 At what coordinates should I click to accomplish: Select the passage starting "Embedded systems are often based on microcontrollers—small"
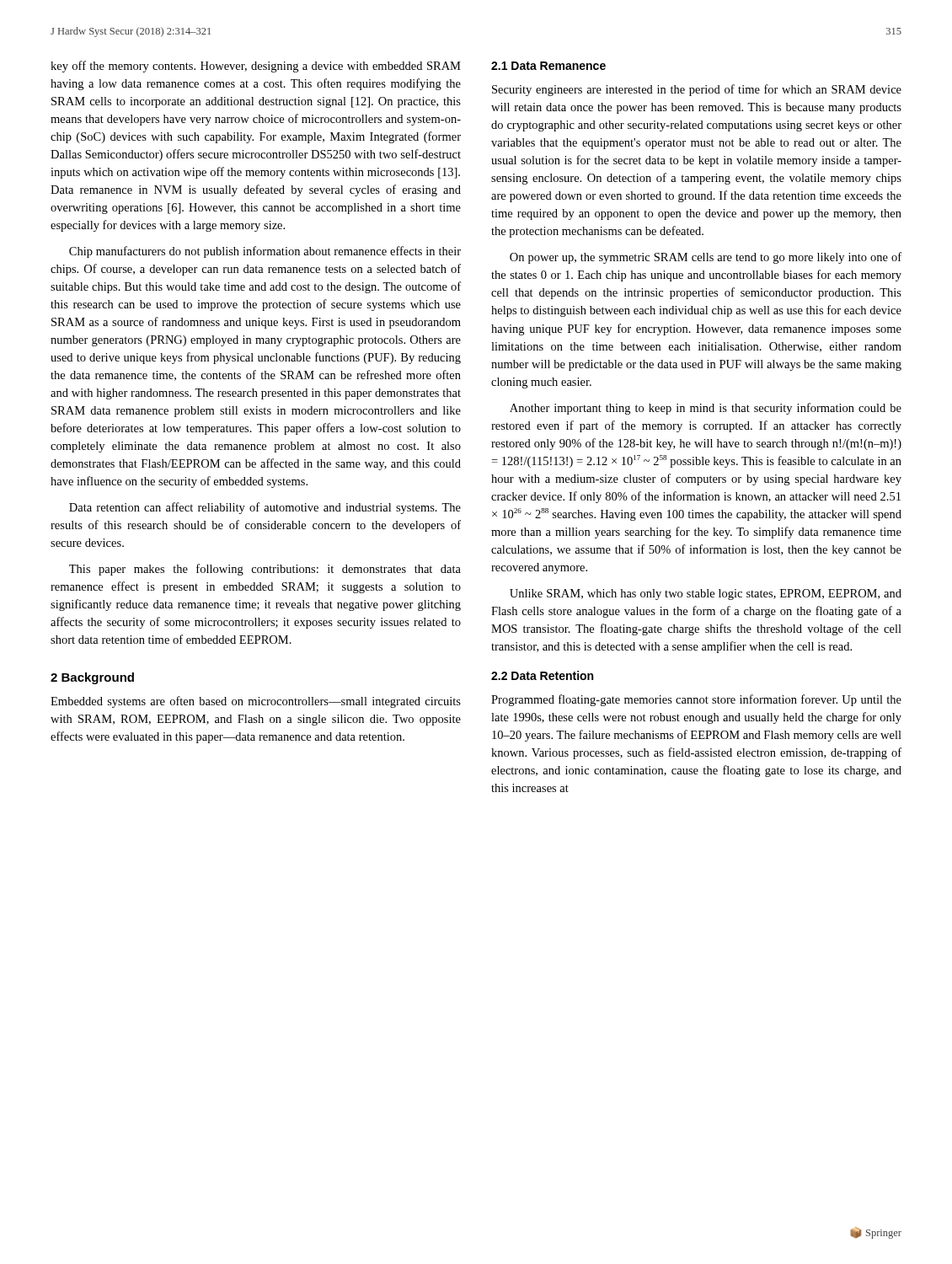pos(256,719)
